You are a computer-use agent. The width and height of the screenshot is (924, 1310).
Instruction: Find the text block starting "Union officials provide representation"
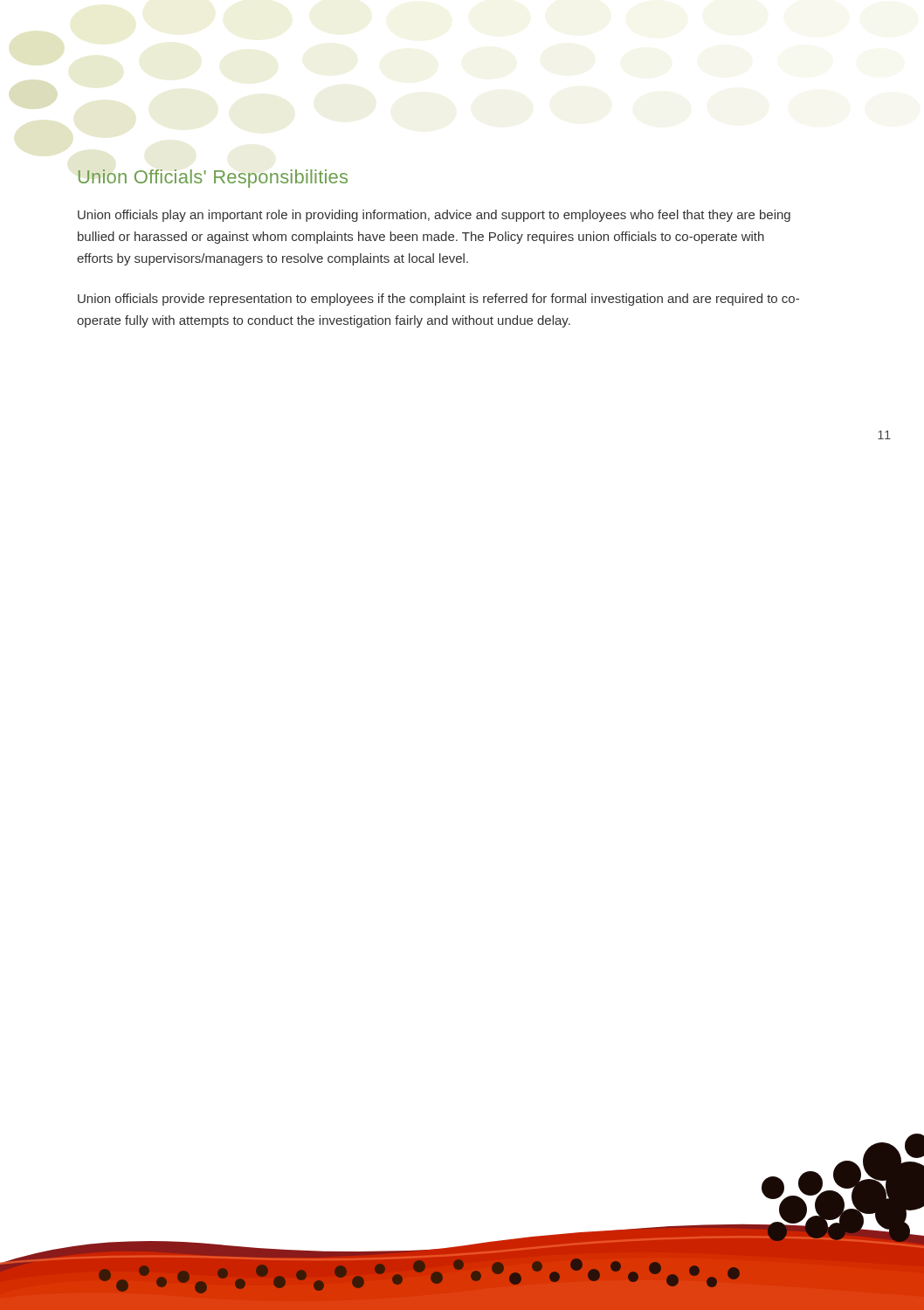click(x=438, y=309)
